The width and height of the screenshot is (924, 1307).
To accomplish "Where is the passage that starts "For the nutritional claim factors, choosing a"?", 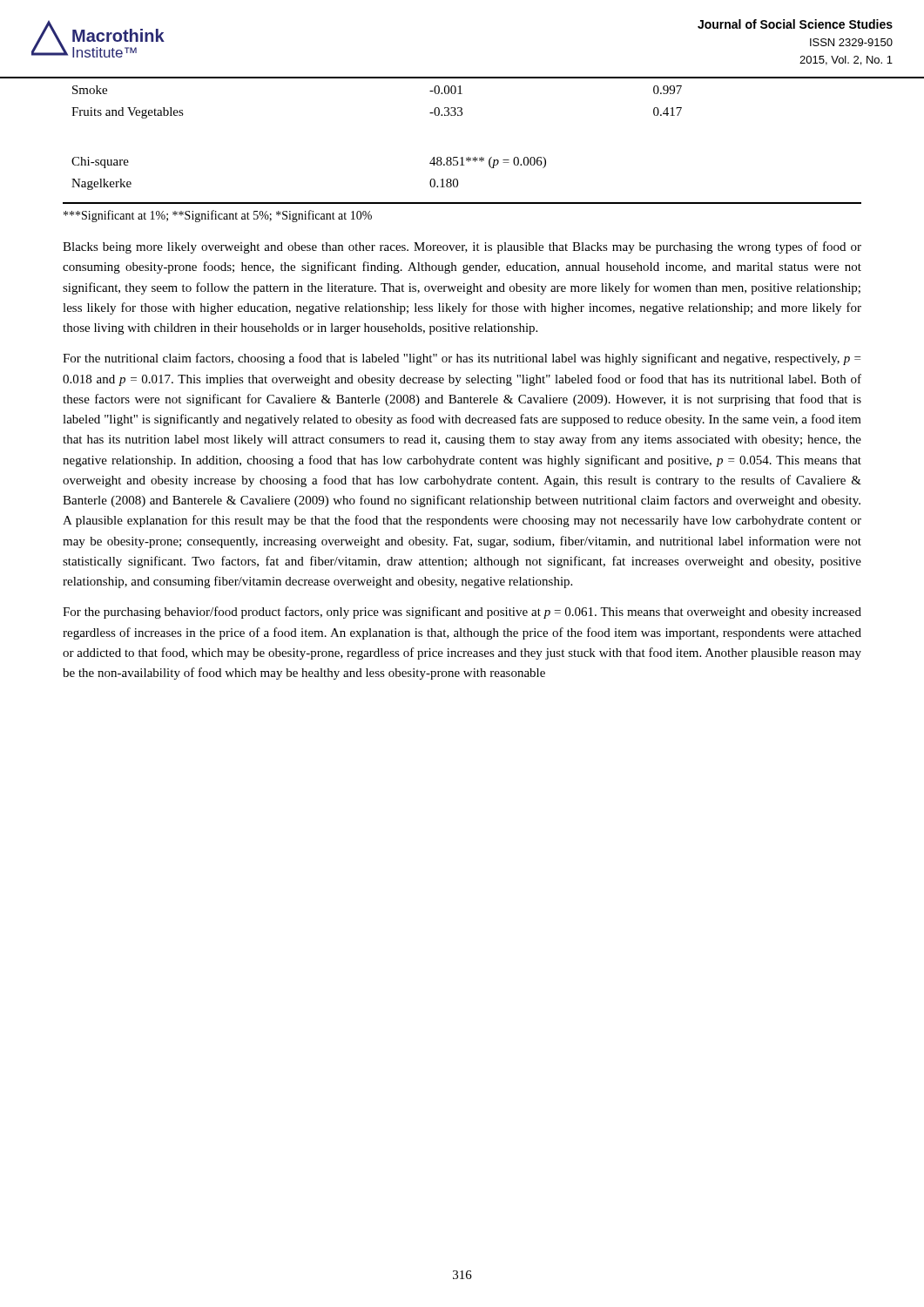I will pos(462,470).
